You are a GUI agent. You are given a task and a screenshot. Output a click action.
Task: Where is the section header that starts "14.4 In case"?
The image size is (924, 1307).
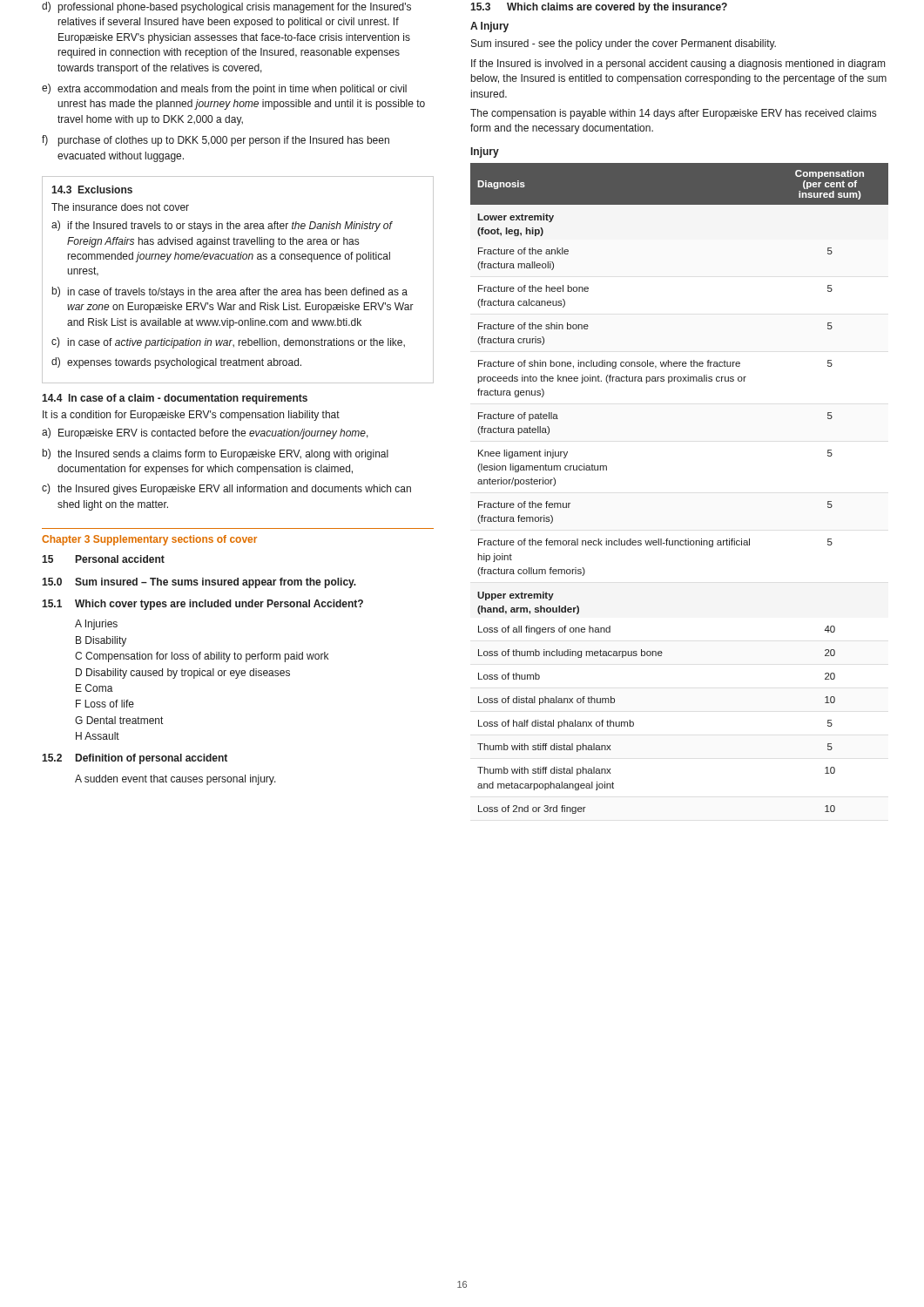tap(175, 398)
